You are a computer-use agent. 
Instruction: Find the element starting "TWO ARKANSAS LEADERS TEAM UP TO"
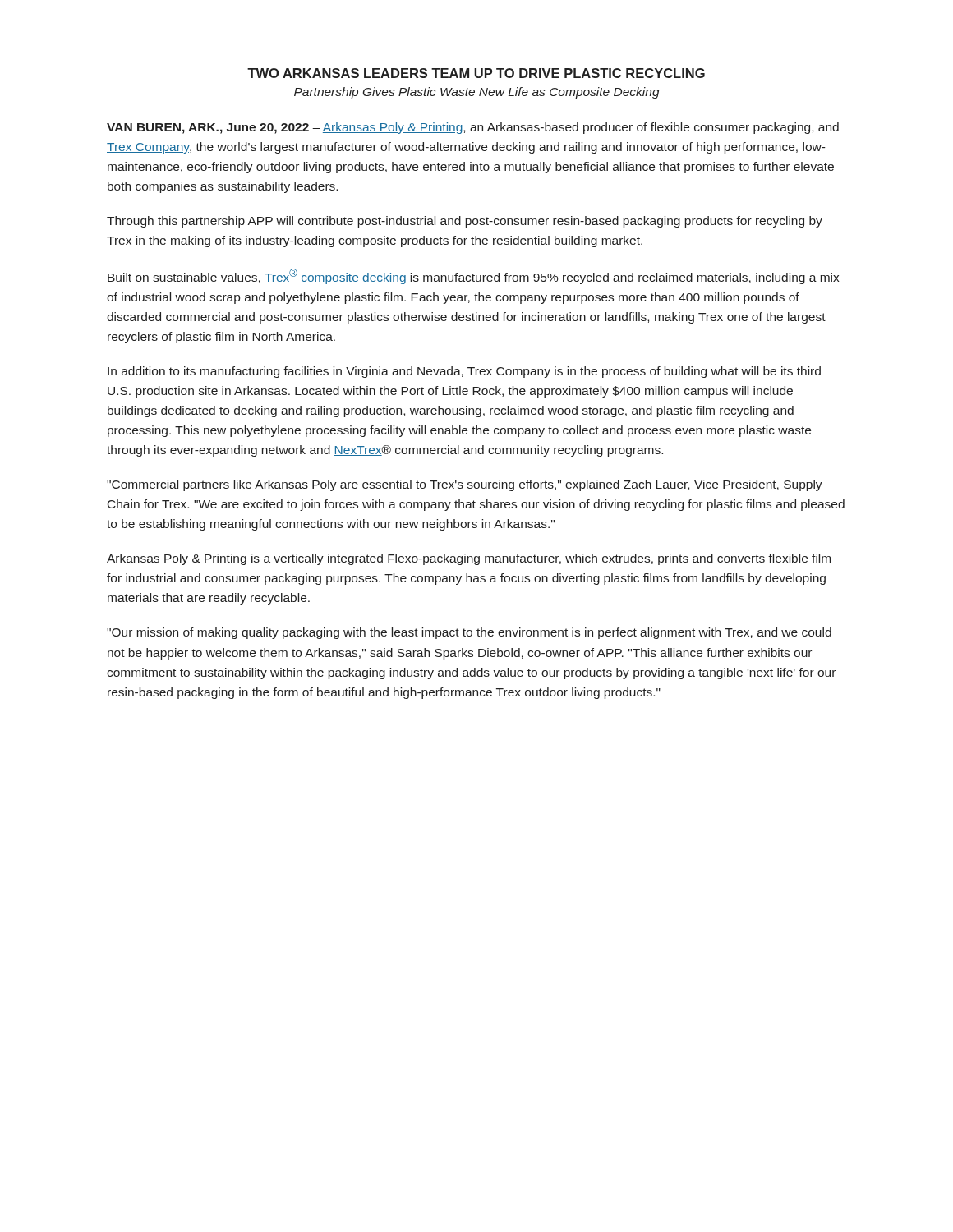coord(476,83)
